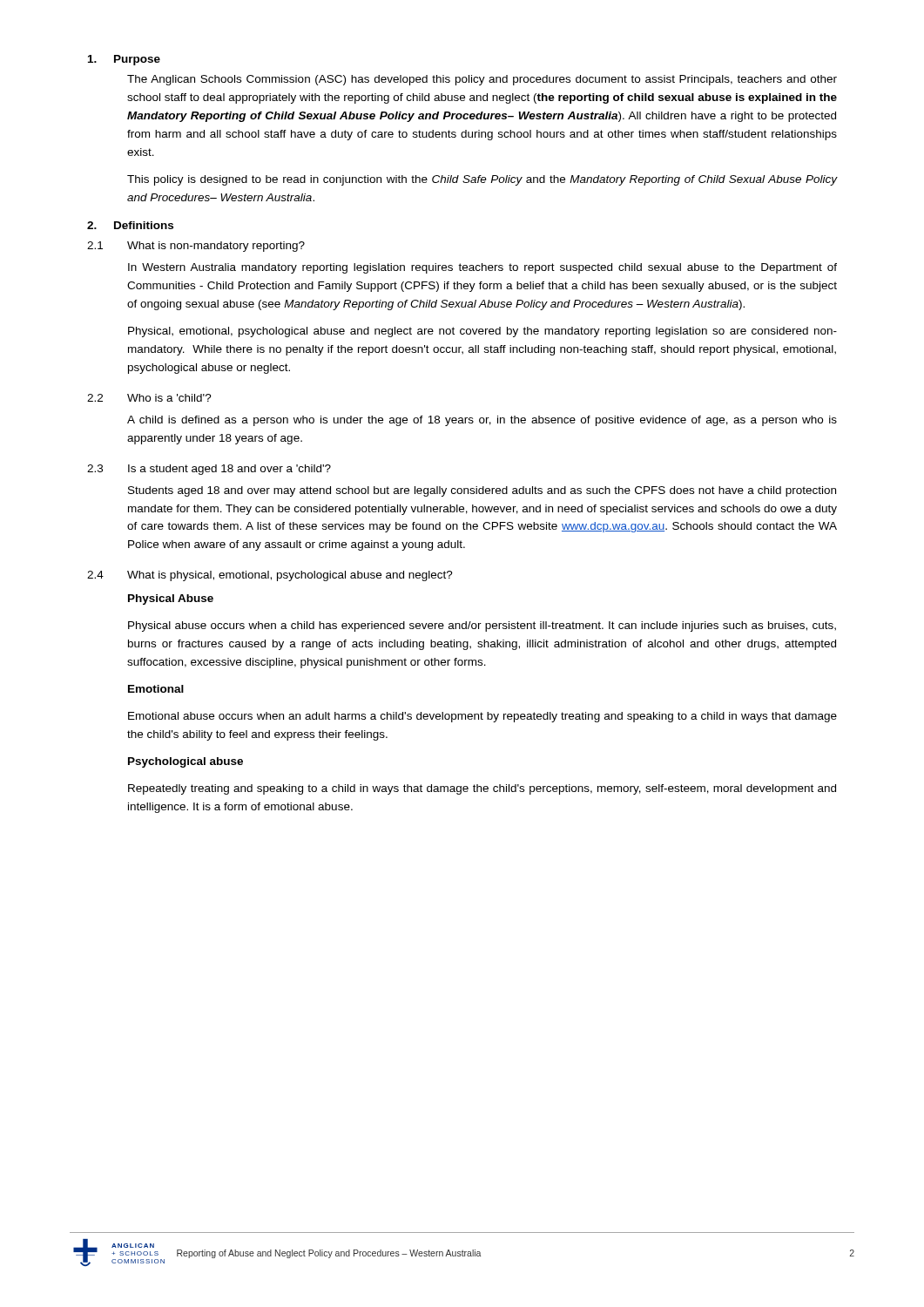Find "Physical Abuse" on this page
The image size is (924, 1307).
point(170,598)
